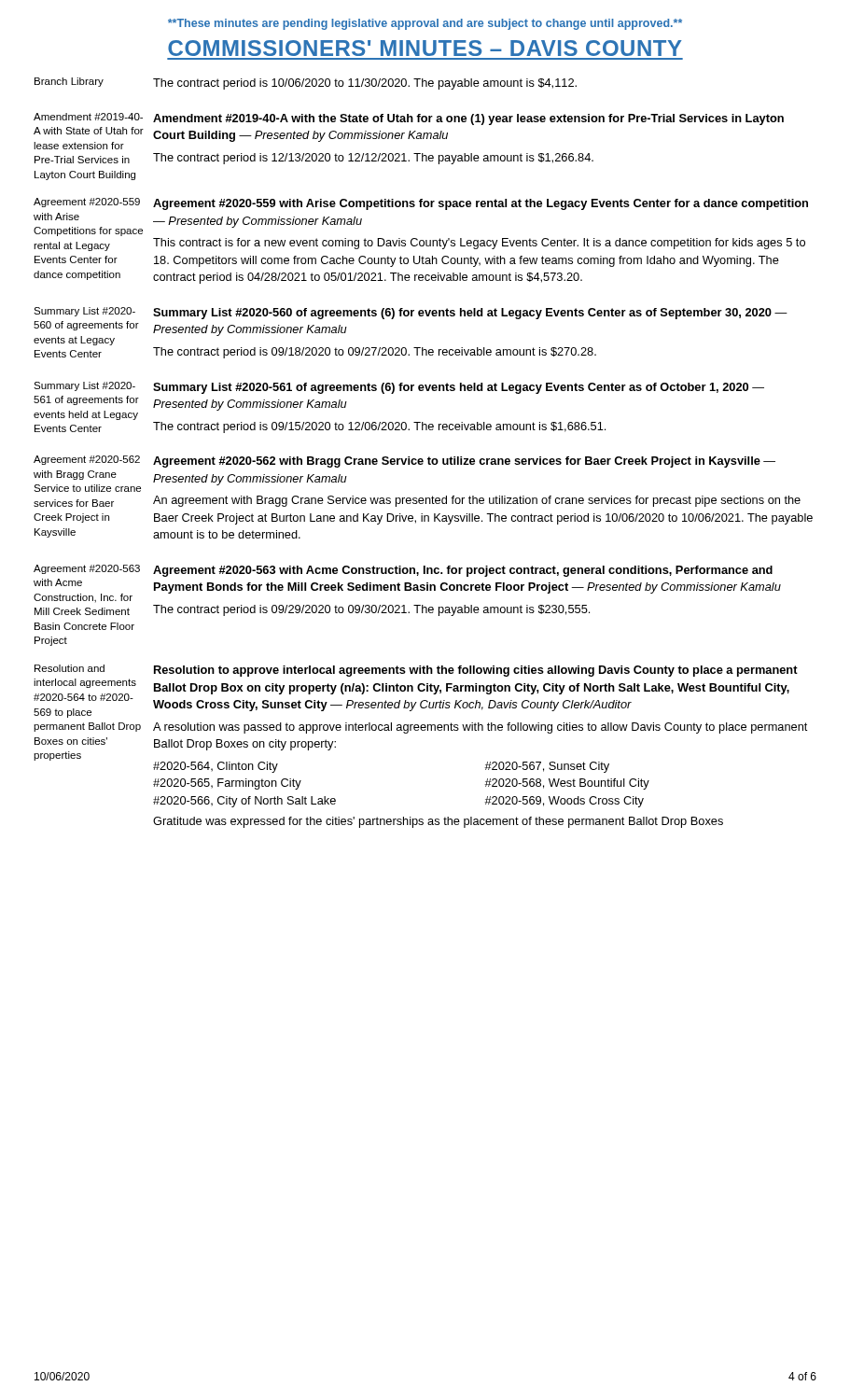Image resolution: width=850 pixels, height=1400 pixels.
Task: Point to "COMMISSIONERS' MINUTES – DAVIS COUNTY"
Action: (425, 48)
